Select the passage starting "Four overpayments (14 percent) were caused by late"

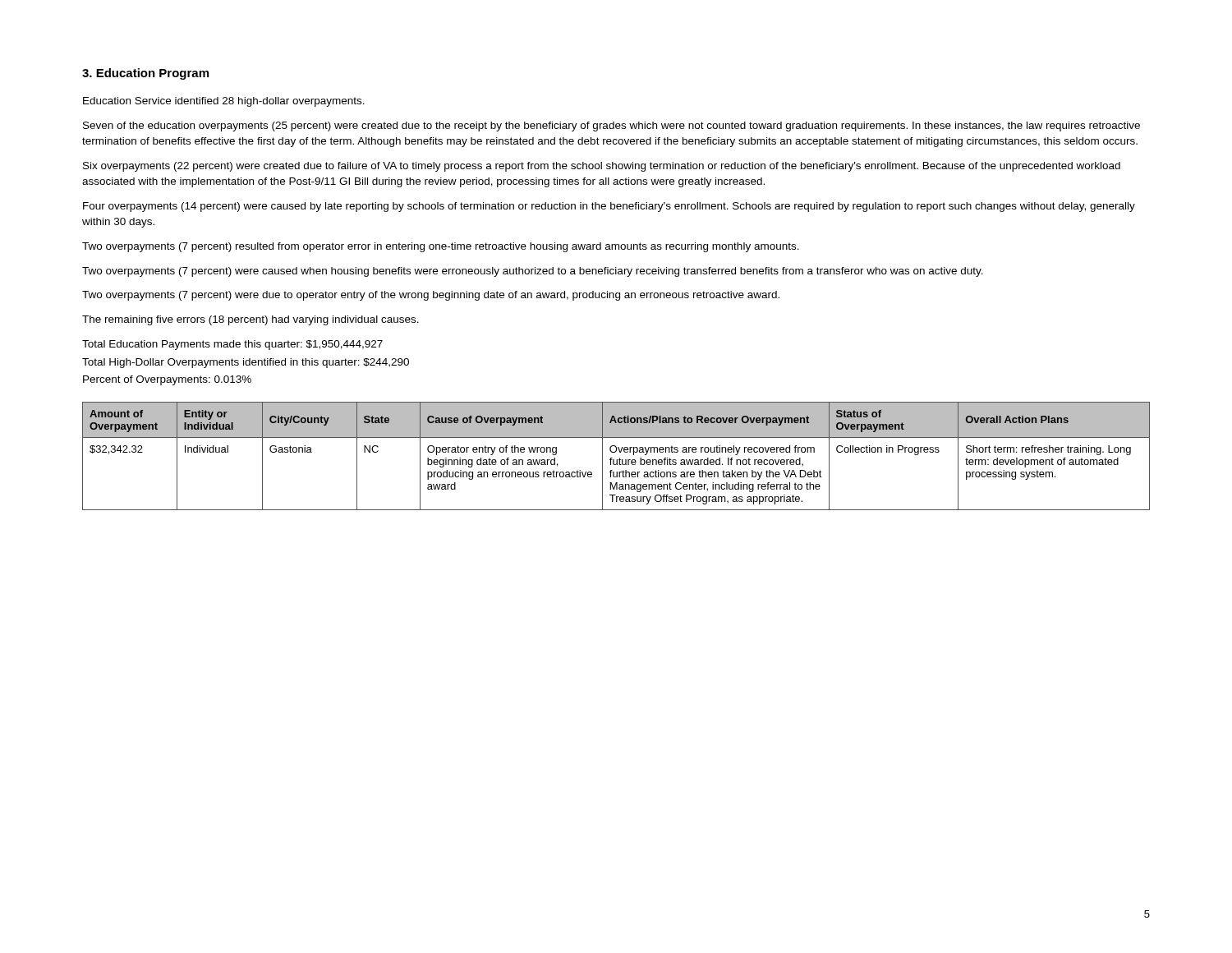click(609, 214)
